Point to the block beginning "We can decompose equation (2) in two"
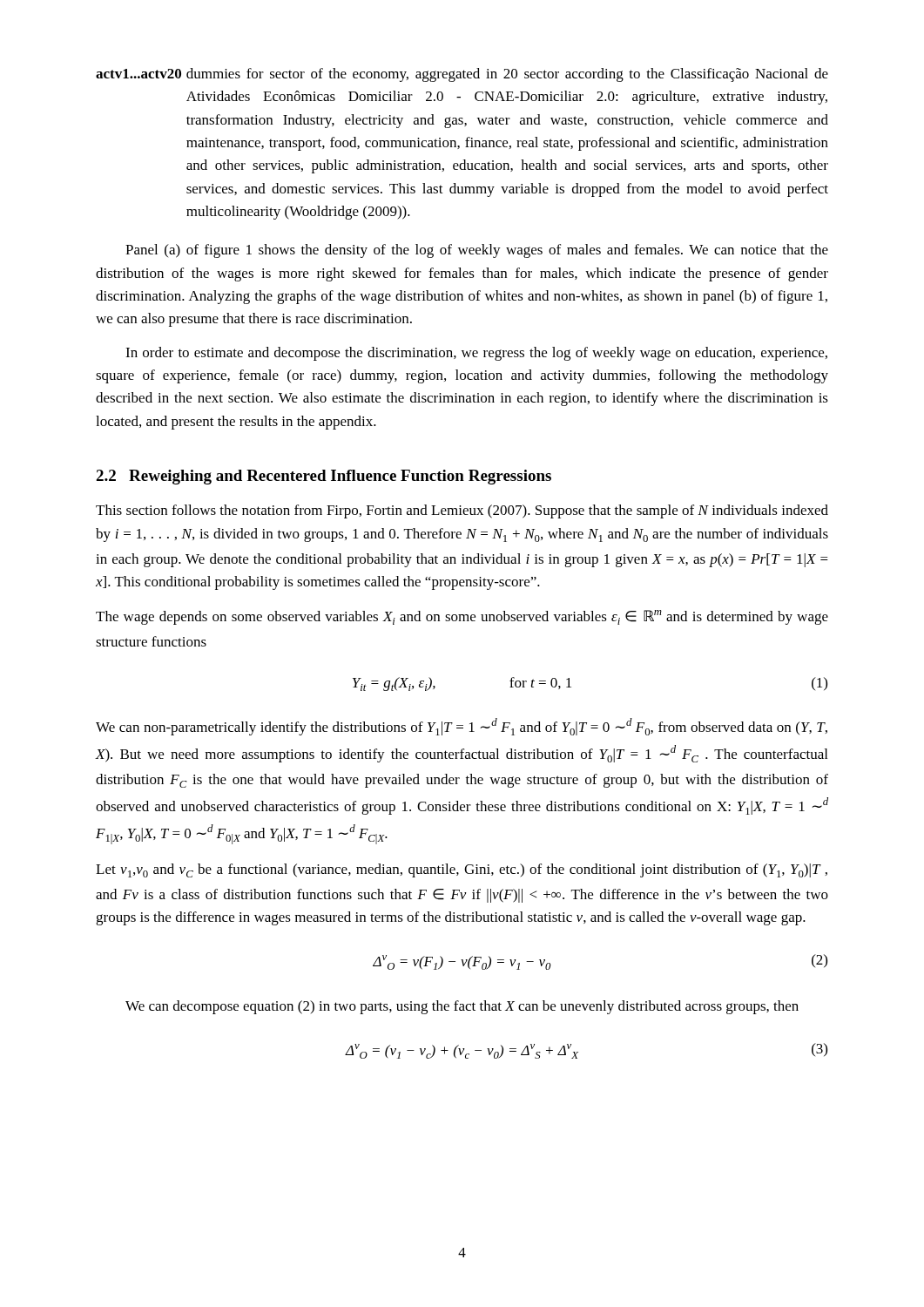 [462, 1006]
